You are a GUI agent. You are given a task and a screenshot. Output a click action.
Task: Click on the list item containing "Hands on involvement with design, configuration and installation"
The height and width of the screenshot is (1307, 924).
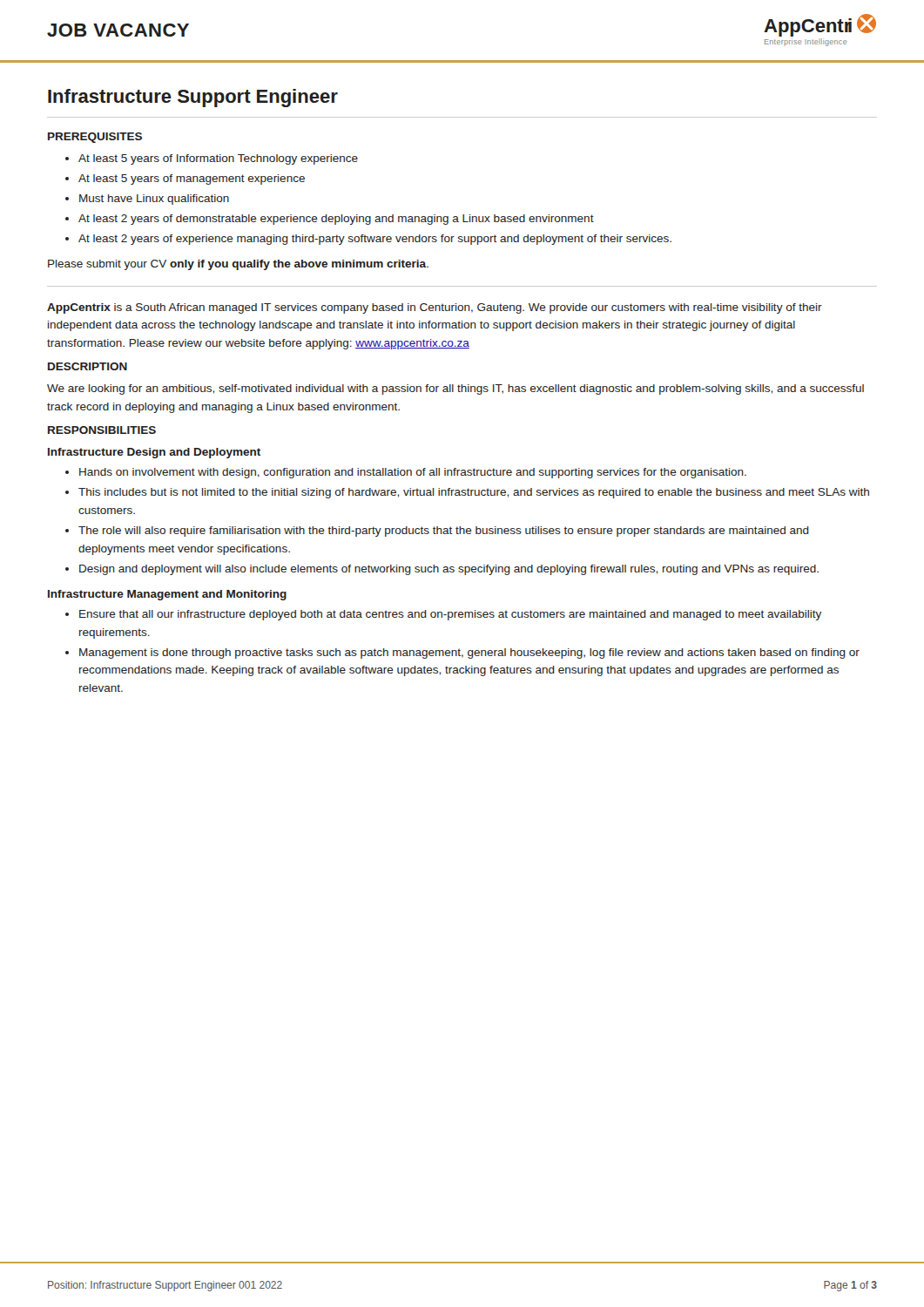413,472
